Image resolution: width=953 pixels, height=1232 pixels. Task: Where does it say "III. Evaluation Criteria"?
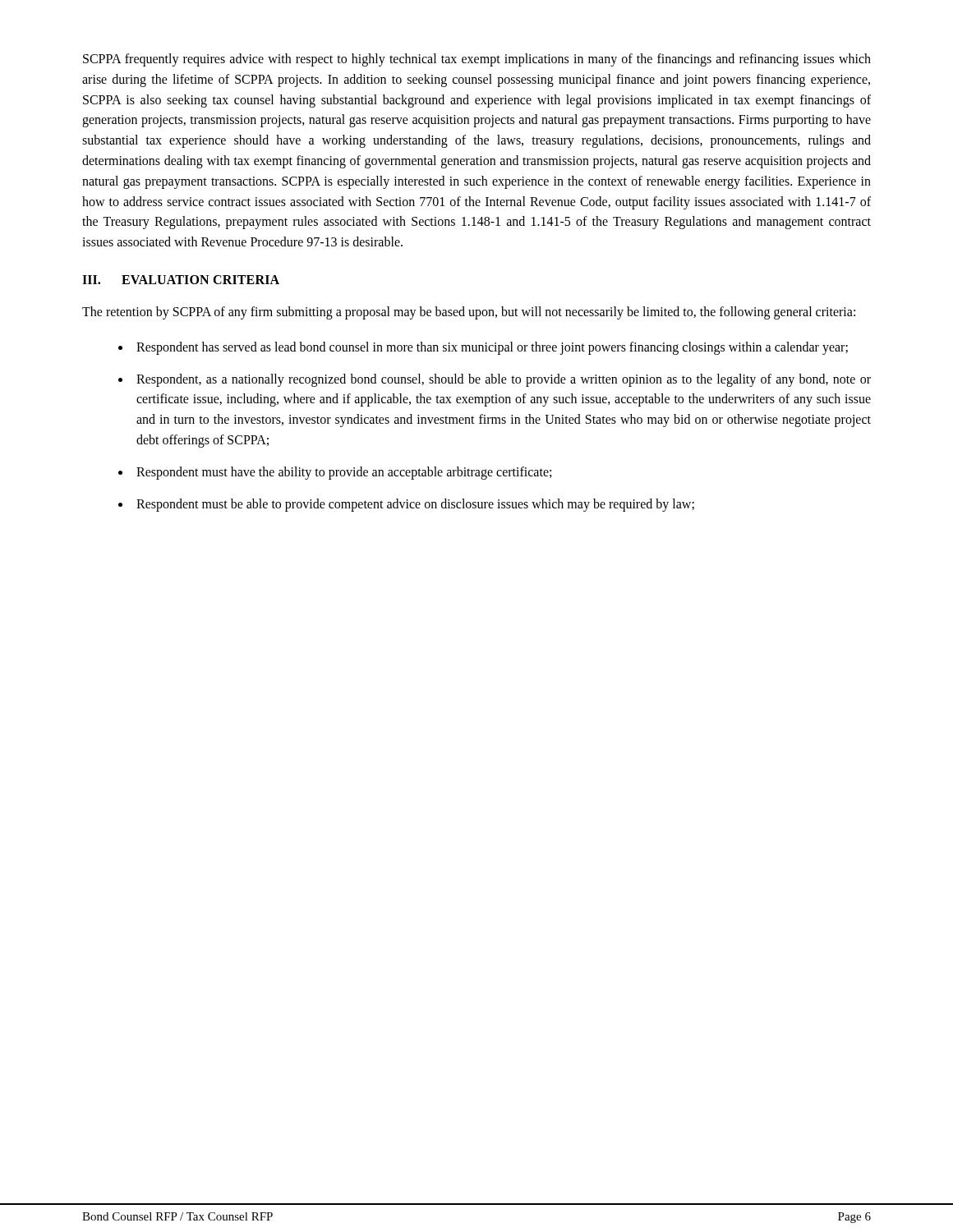click(181, 280)
